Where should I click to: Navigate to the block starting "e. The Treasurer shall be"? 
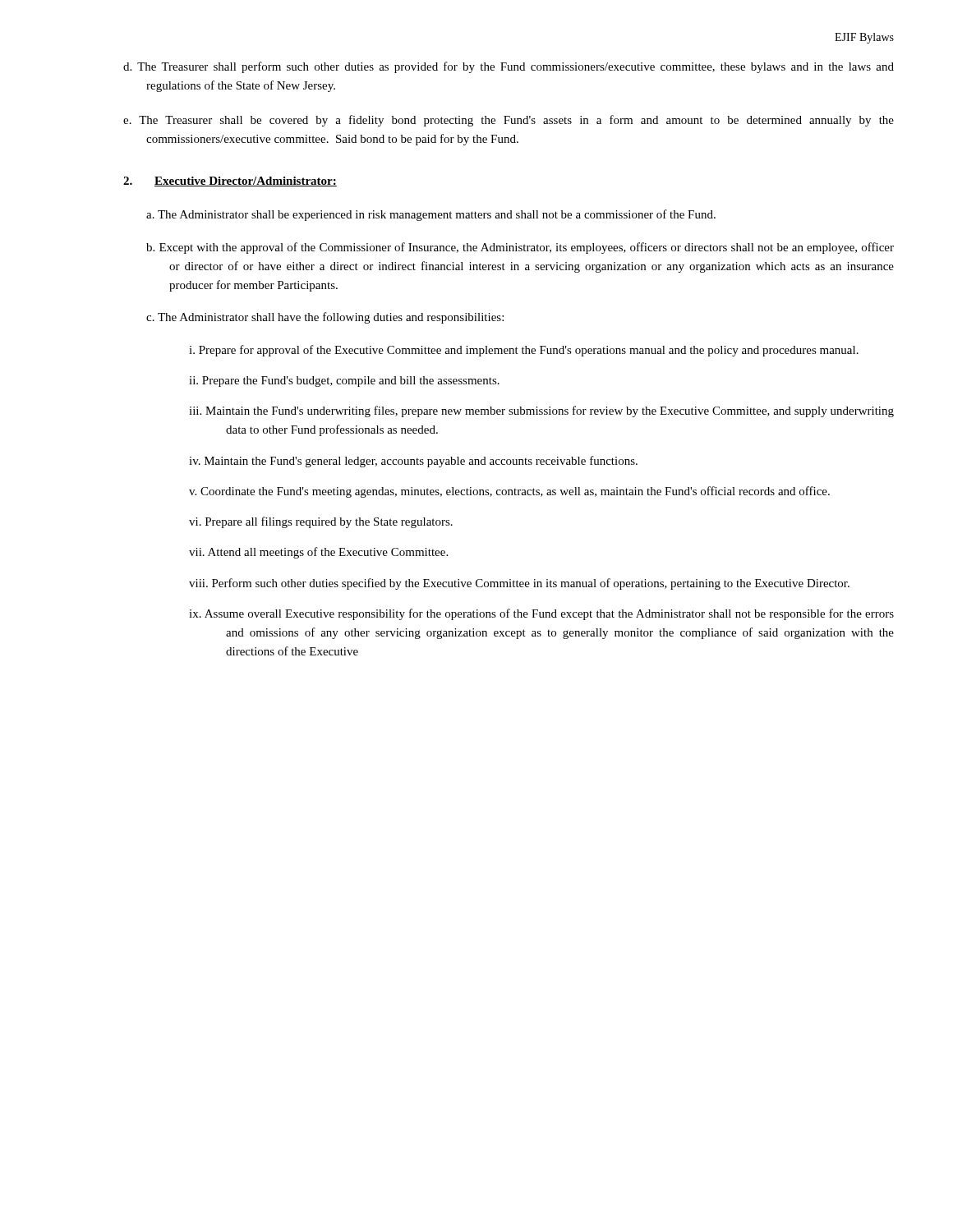[520, 129]
